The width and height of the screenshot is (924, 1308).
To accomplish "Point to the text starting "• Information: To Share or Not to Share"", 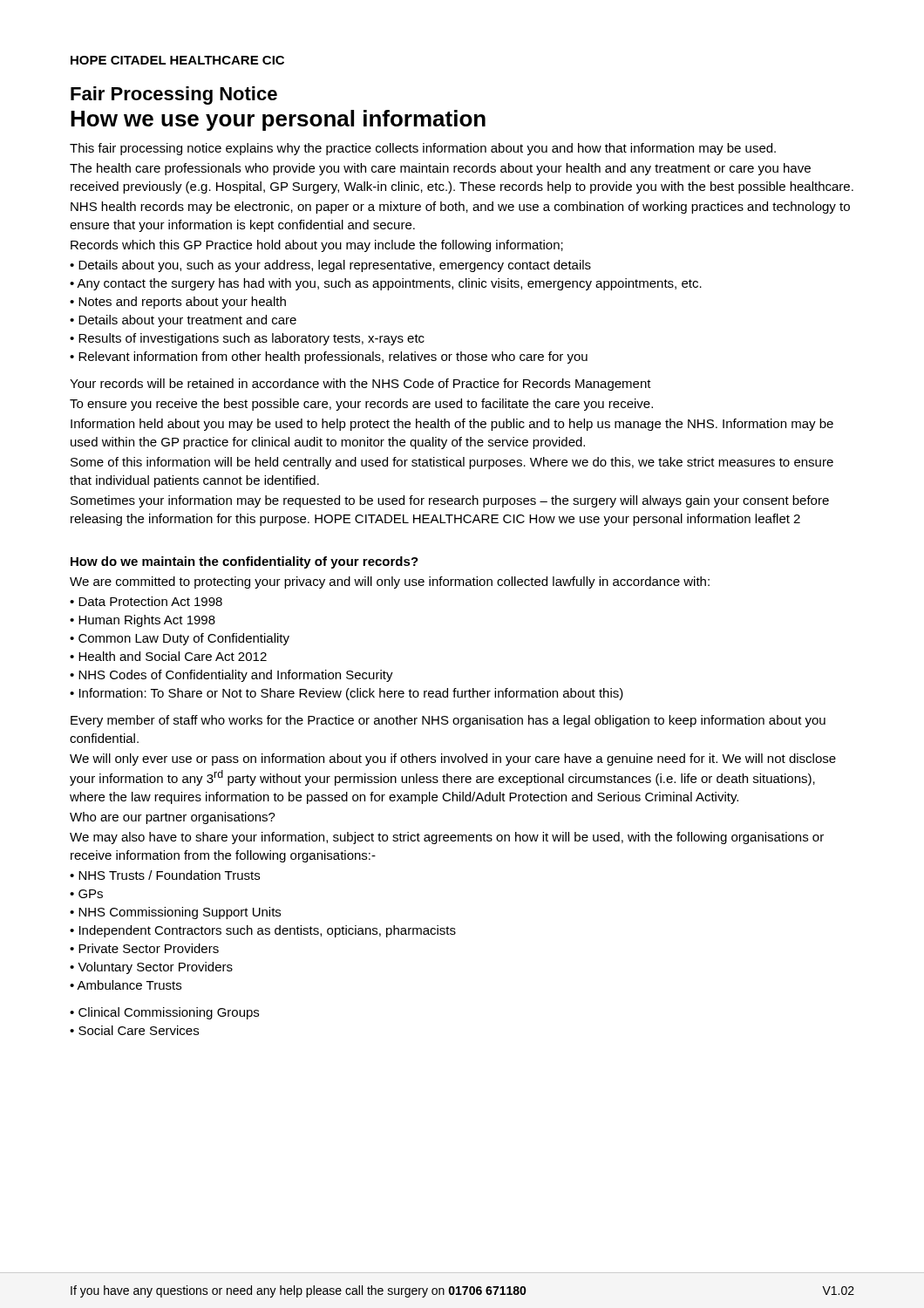I will pyautogui.click(x=347, y=692).
